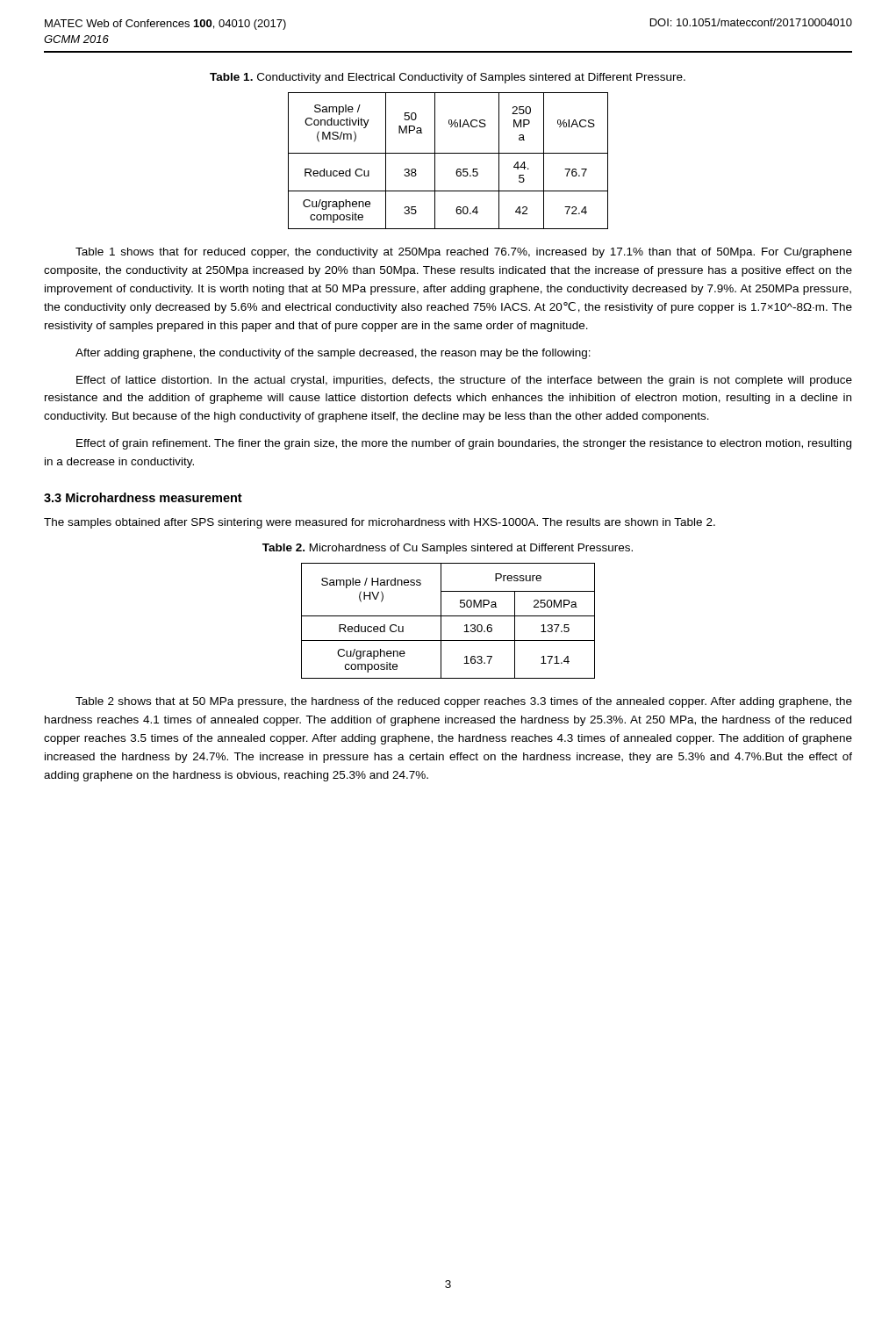Image resolution: width=896 pixels, height=1317 pixels.
Task: Select the text block containing "Effect of lattice"
Action: pos(448,398)
